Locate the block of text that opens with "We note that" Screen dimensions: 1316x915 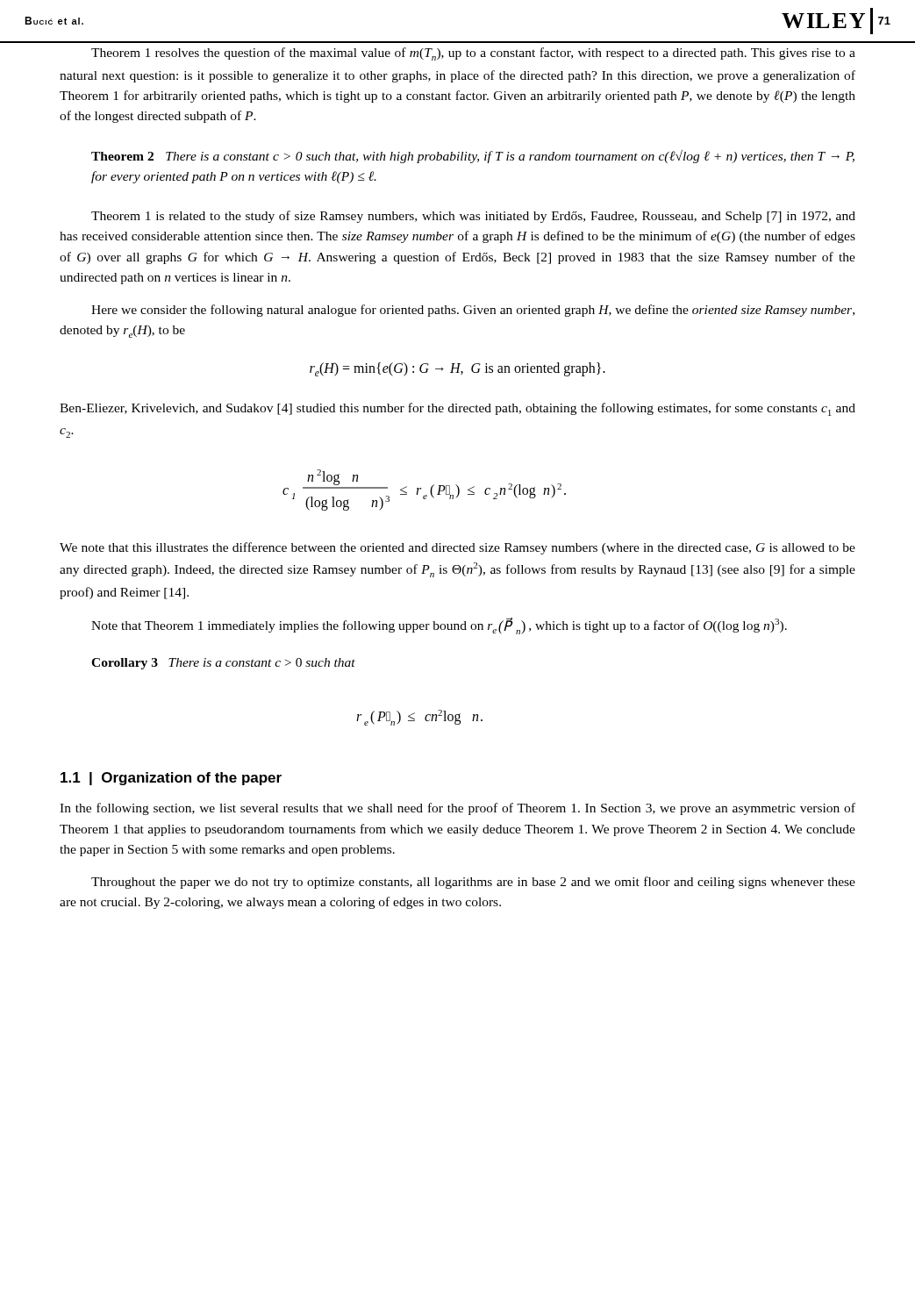[458, 569]
